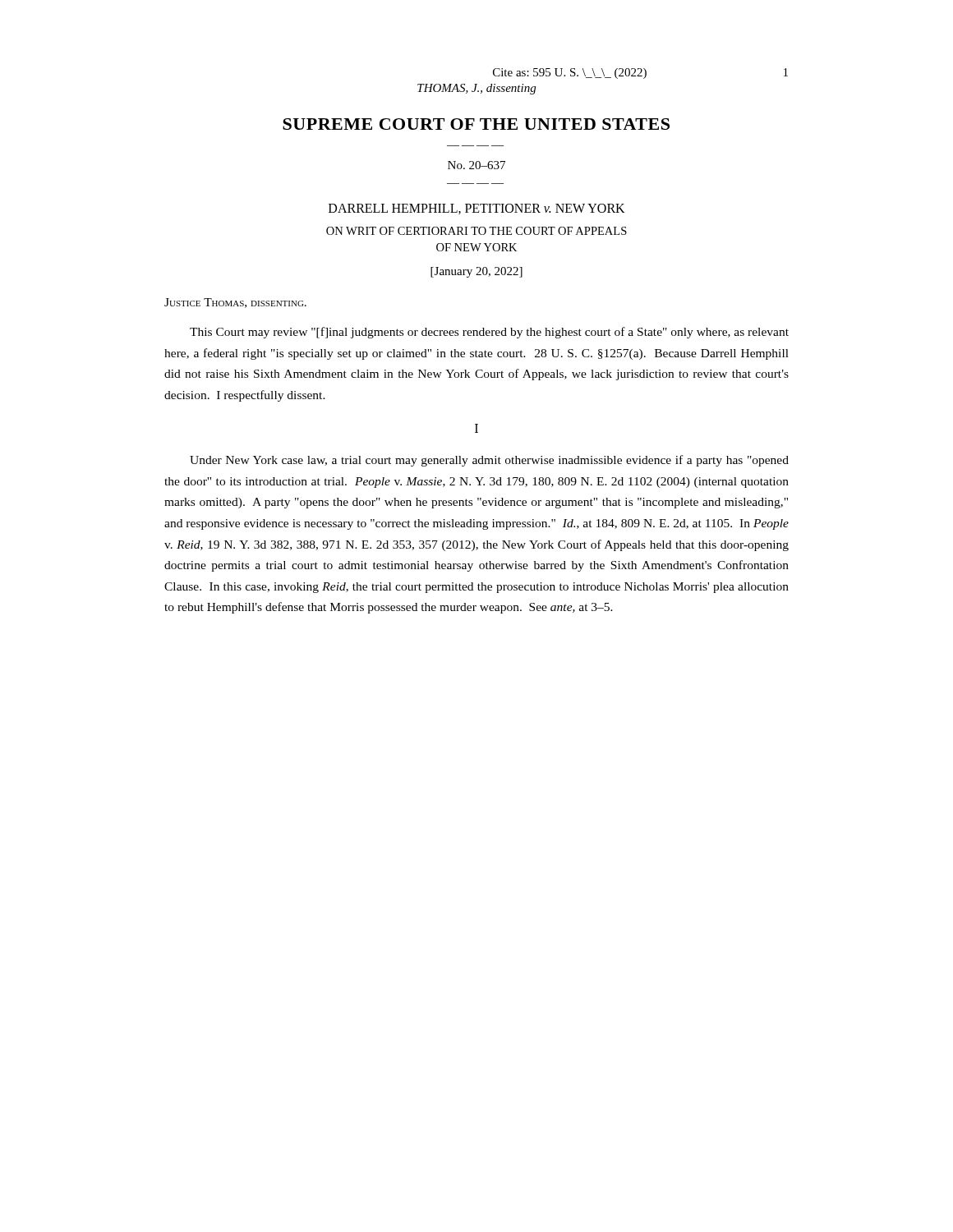The width and height of the screenshot is (953, 1232).
Task: Find the region starting "DARRELL HEMPHILL, PETITIONER v. NEW YORK"
Action: coord(476,208)
